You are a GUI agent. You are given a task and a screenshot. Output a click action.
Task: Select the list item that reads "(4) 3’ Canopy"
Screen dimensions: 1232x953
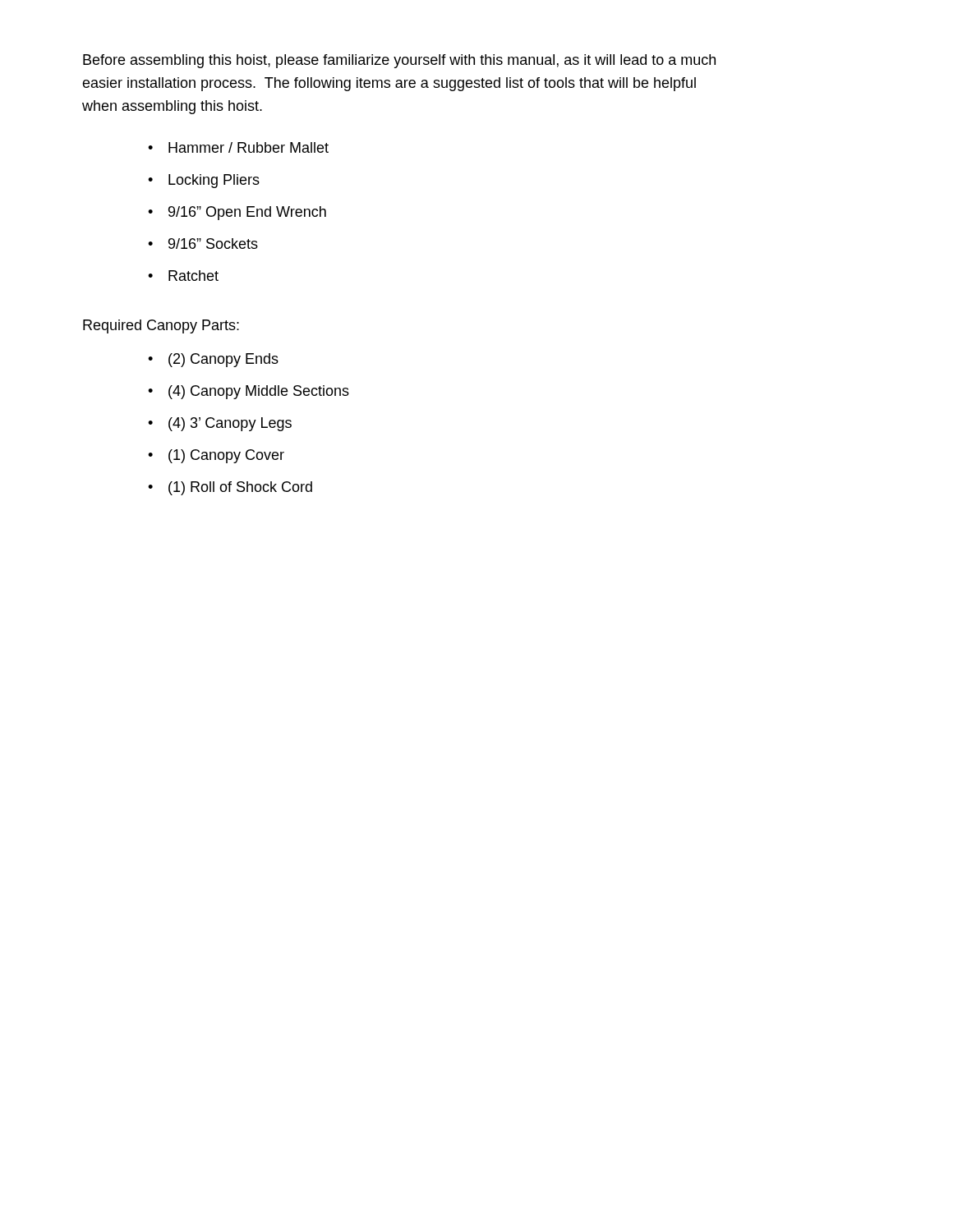coord(230,423)
